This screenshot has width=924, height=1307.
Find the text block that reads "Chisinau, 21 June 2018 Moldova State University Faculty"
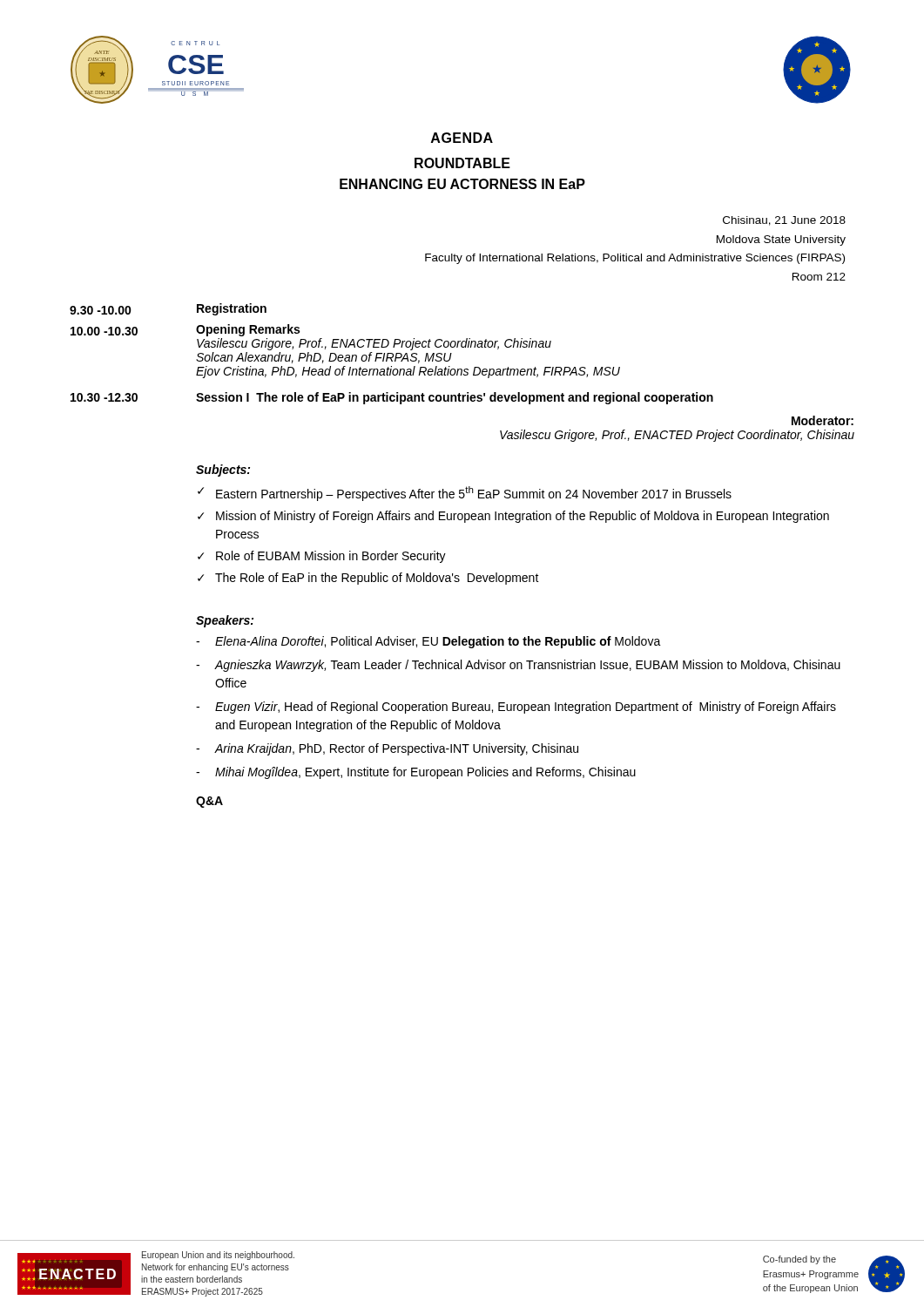635,248
